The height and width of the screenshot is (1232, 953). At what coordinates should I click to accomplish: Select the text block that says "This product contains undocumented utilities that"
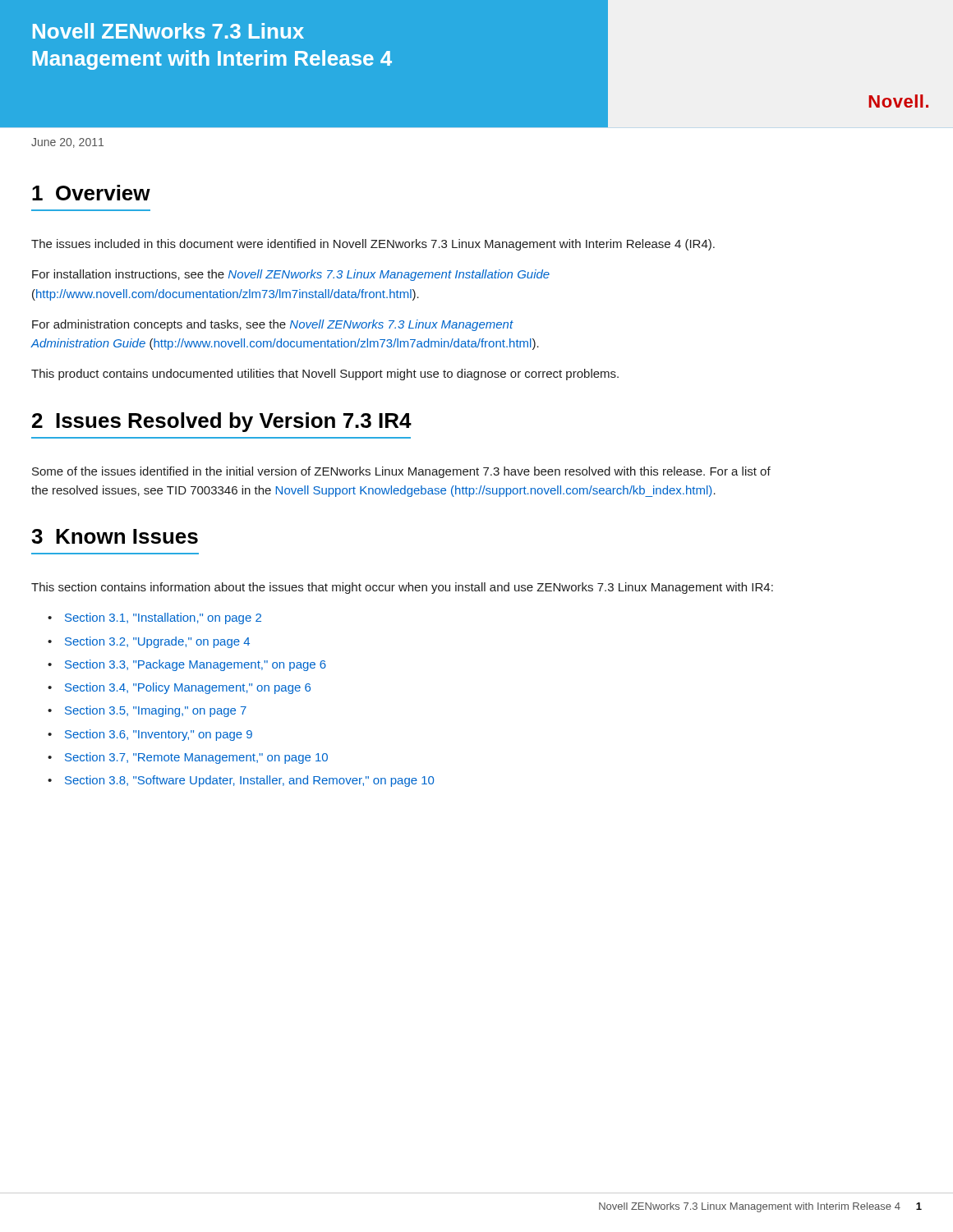pos(325,373)
